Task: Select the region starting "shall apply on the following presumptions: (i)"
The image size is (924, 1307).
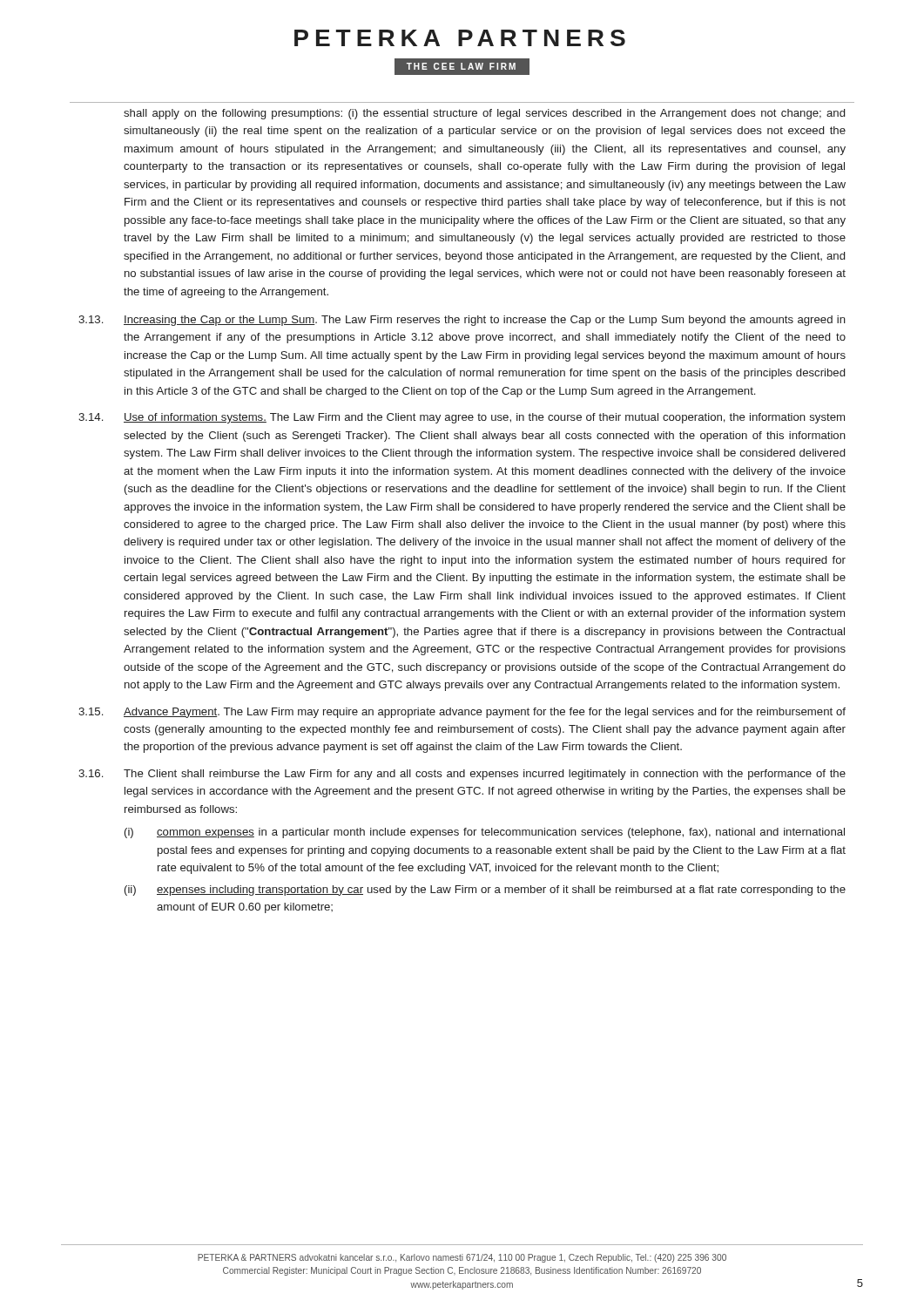Action: tap(485, 202)
